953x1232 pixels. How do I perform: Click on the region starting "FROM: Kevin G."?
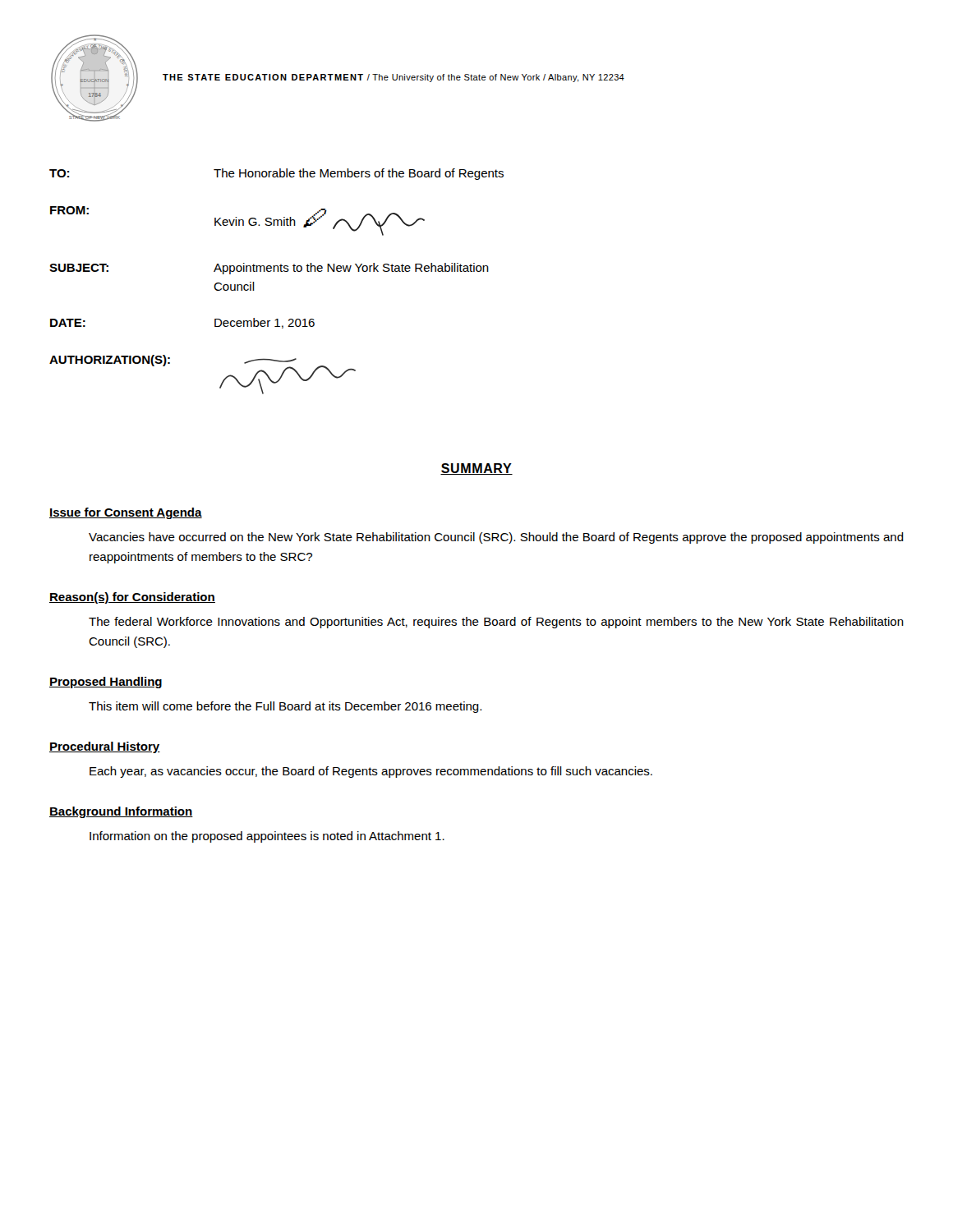click(238, 221)
